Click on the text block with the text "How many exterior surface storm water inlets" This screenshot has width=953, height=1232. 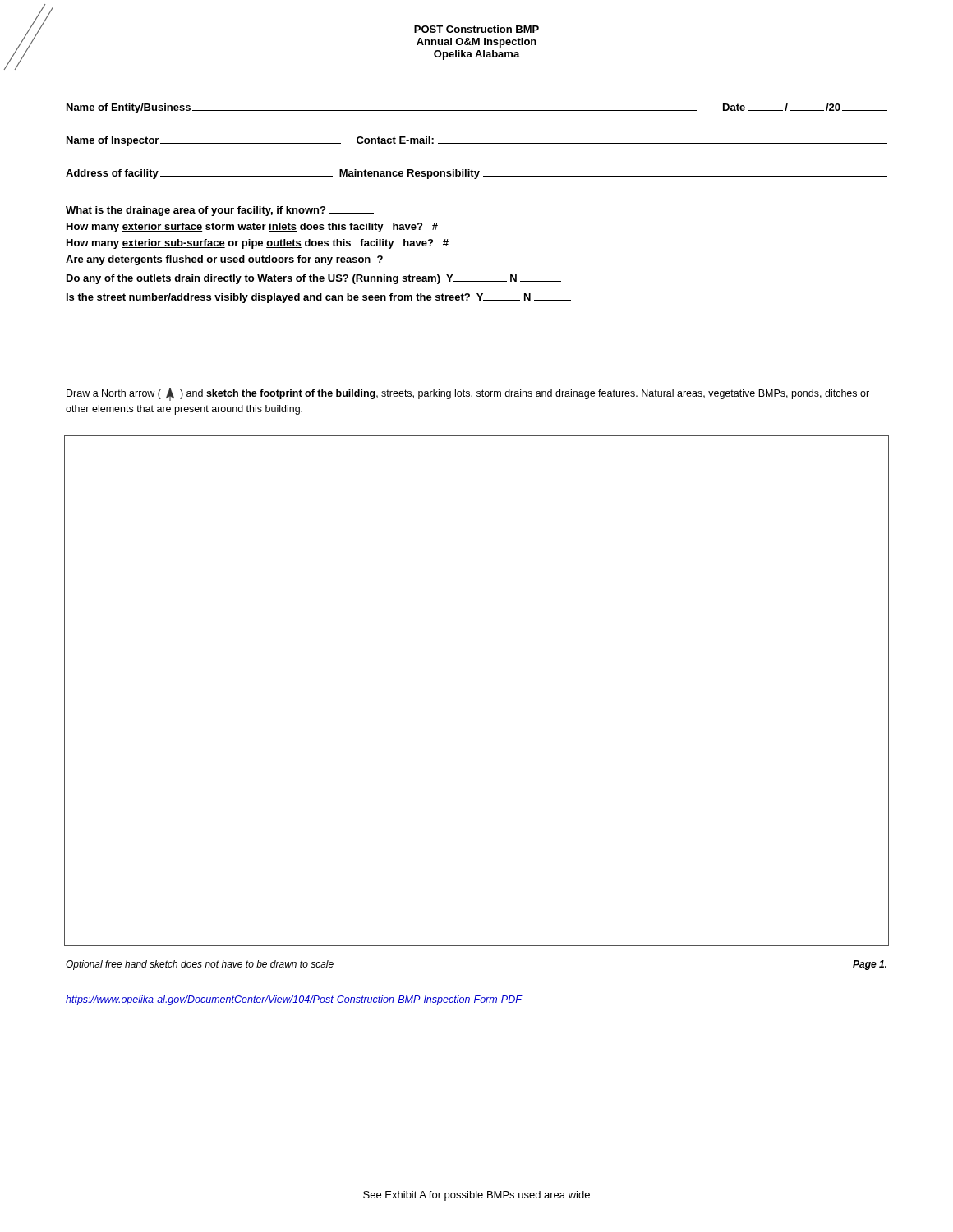252,226
